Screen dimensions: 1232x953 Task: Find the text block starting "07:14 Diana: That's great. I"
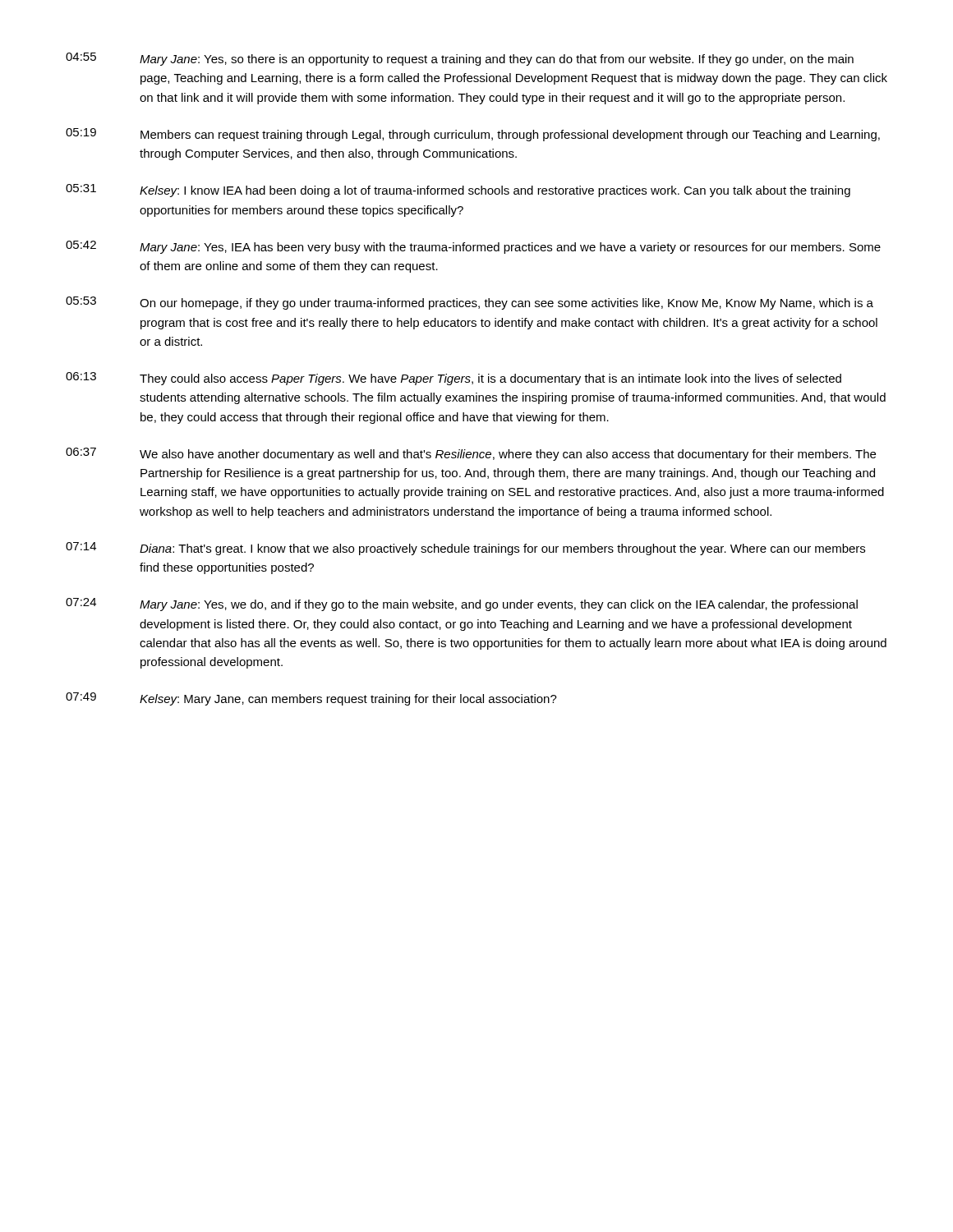pos(476,558)
